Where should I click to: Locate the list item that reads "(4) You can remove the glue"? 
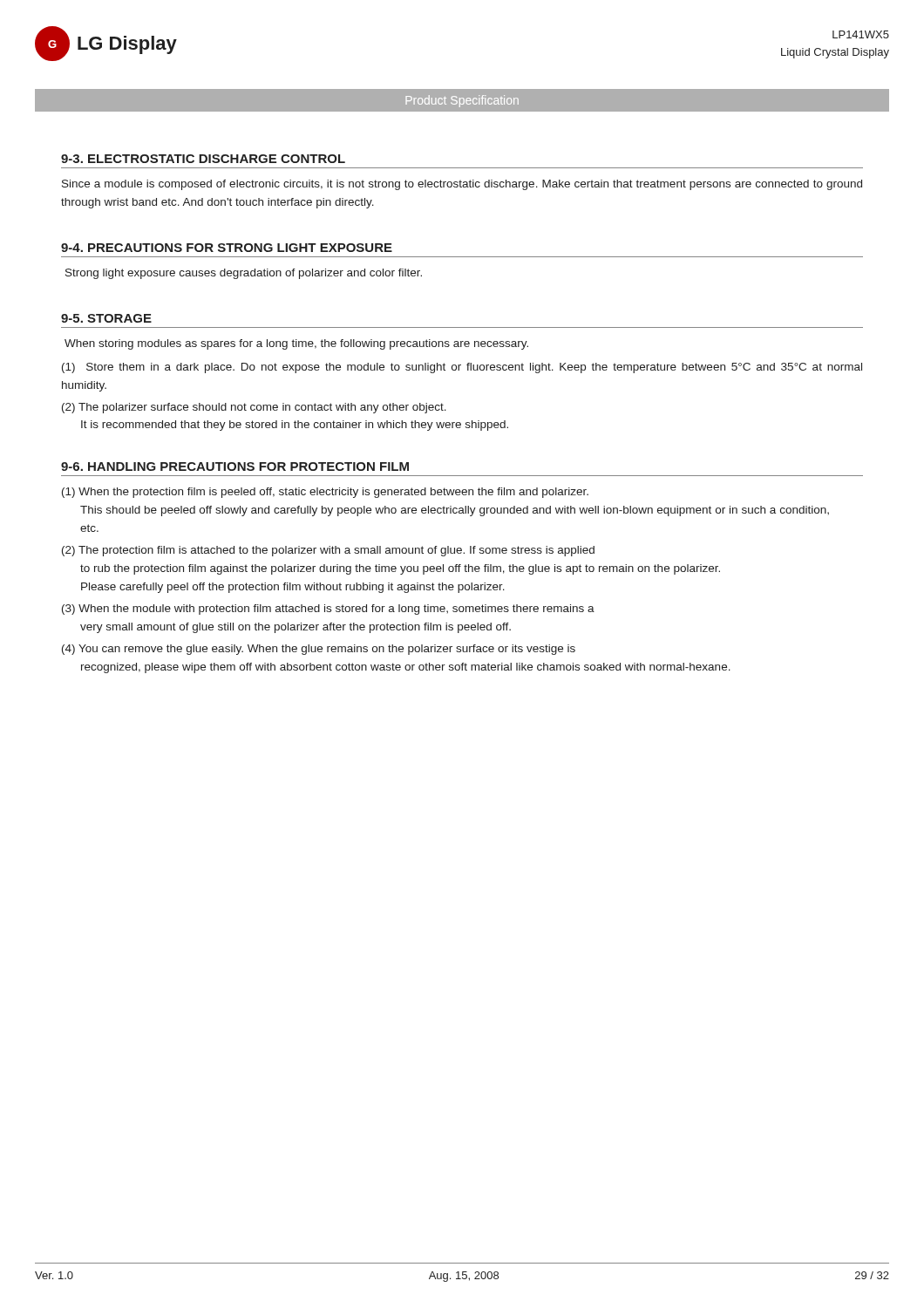[445, 659]
